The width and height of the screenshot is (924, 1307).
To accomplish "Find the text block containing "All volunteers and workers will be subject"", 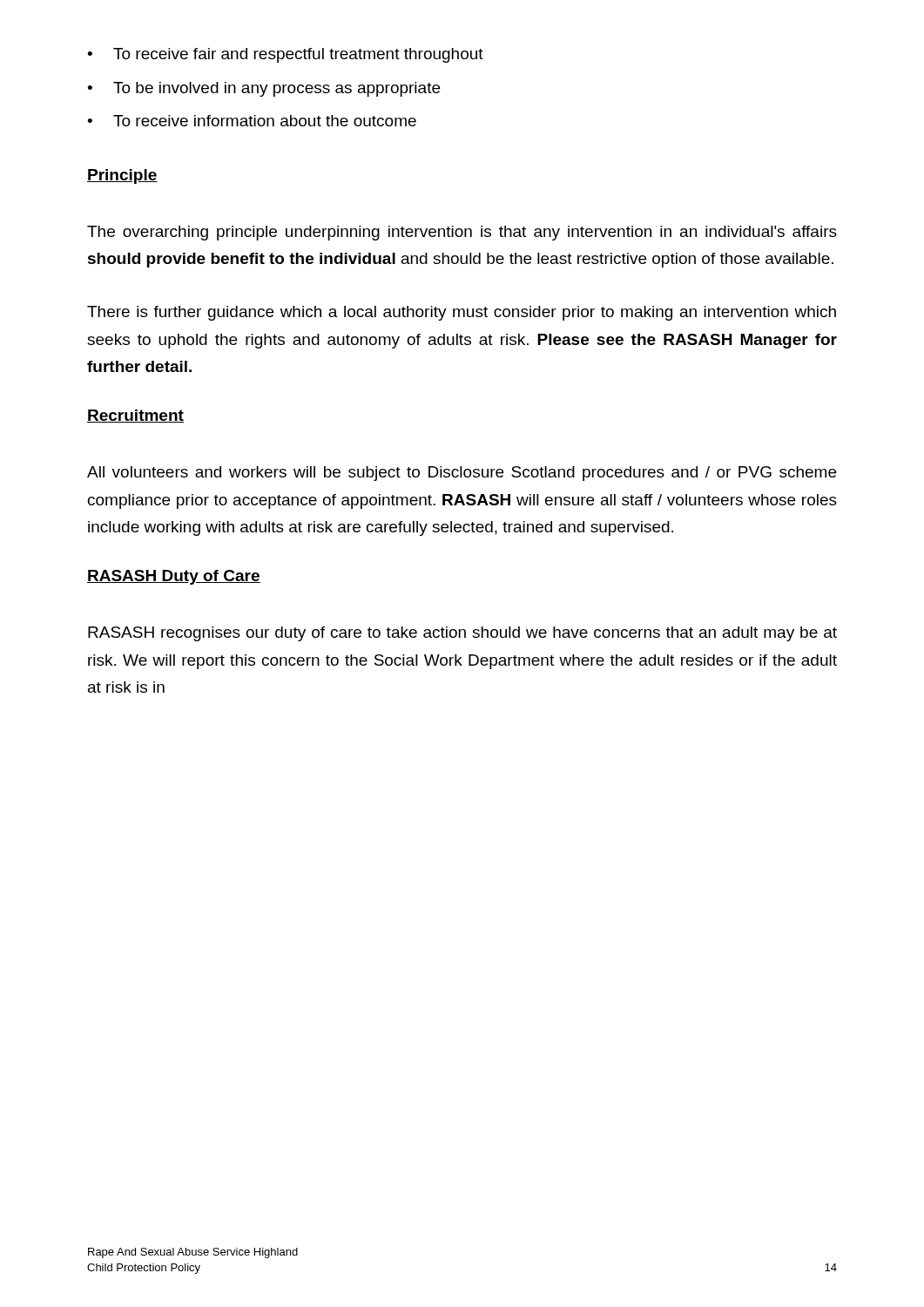I will tap(462, 499).
